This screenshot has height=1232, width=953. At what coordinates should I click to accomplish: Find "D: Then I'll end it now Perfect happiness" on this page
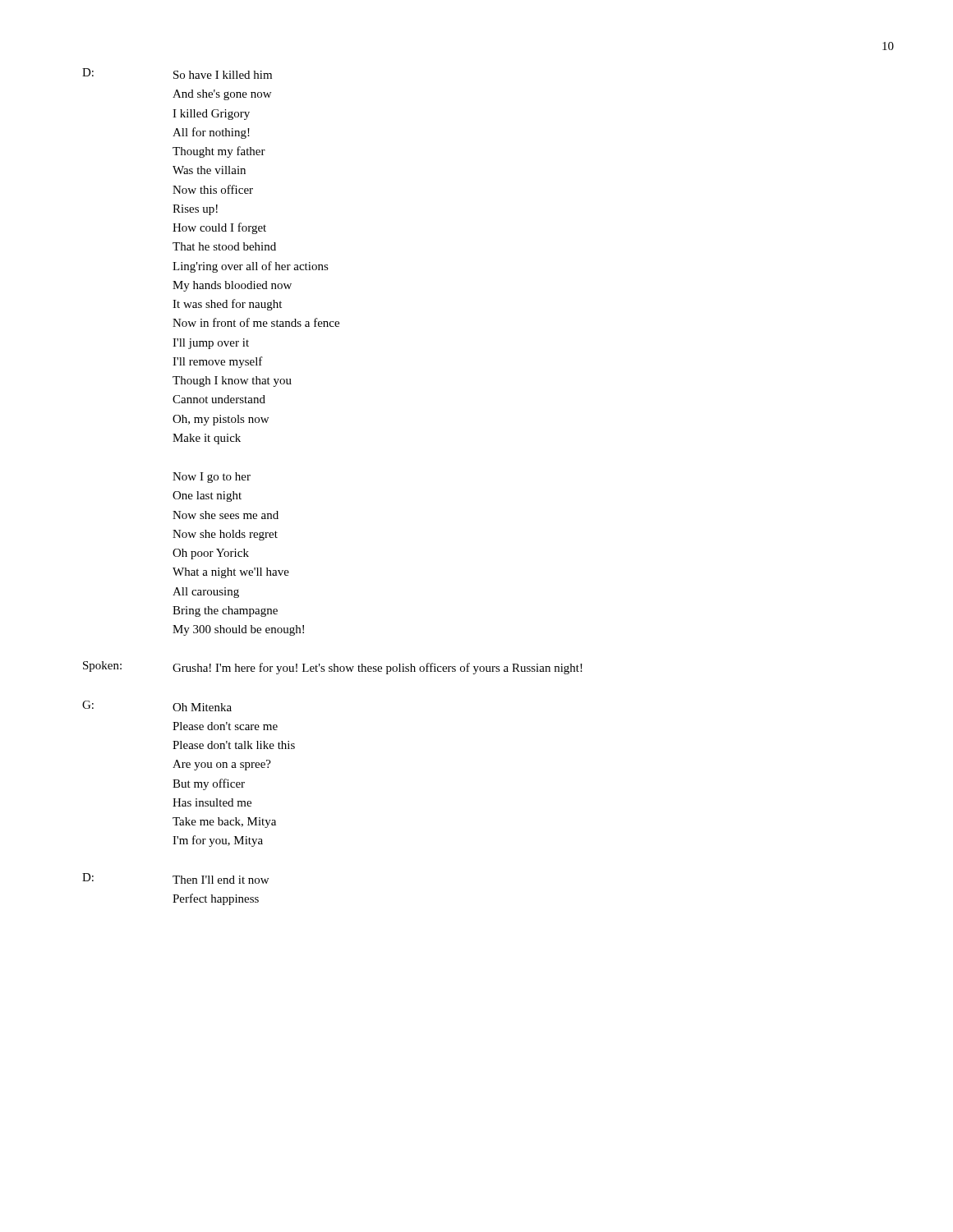click(x=176, y=889)
